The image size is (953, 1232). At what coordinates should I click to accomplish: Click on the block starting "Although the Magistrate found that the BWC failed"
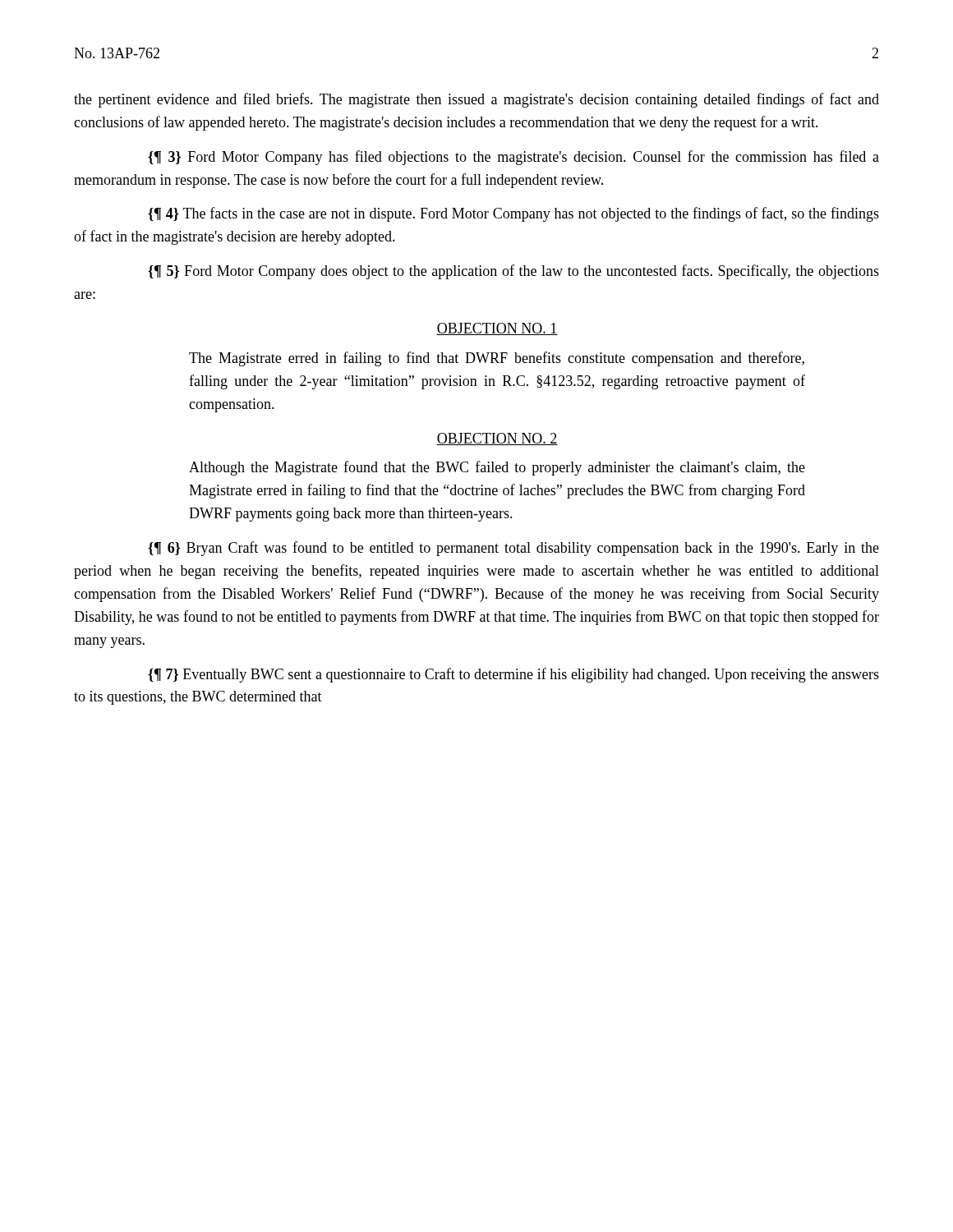pyautogui.click(x=497, y=491)
